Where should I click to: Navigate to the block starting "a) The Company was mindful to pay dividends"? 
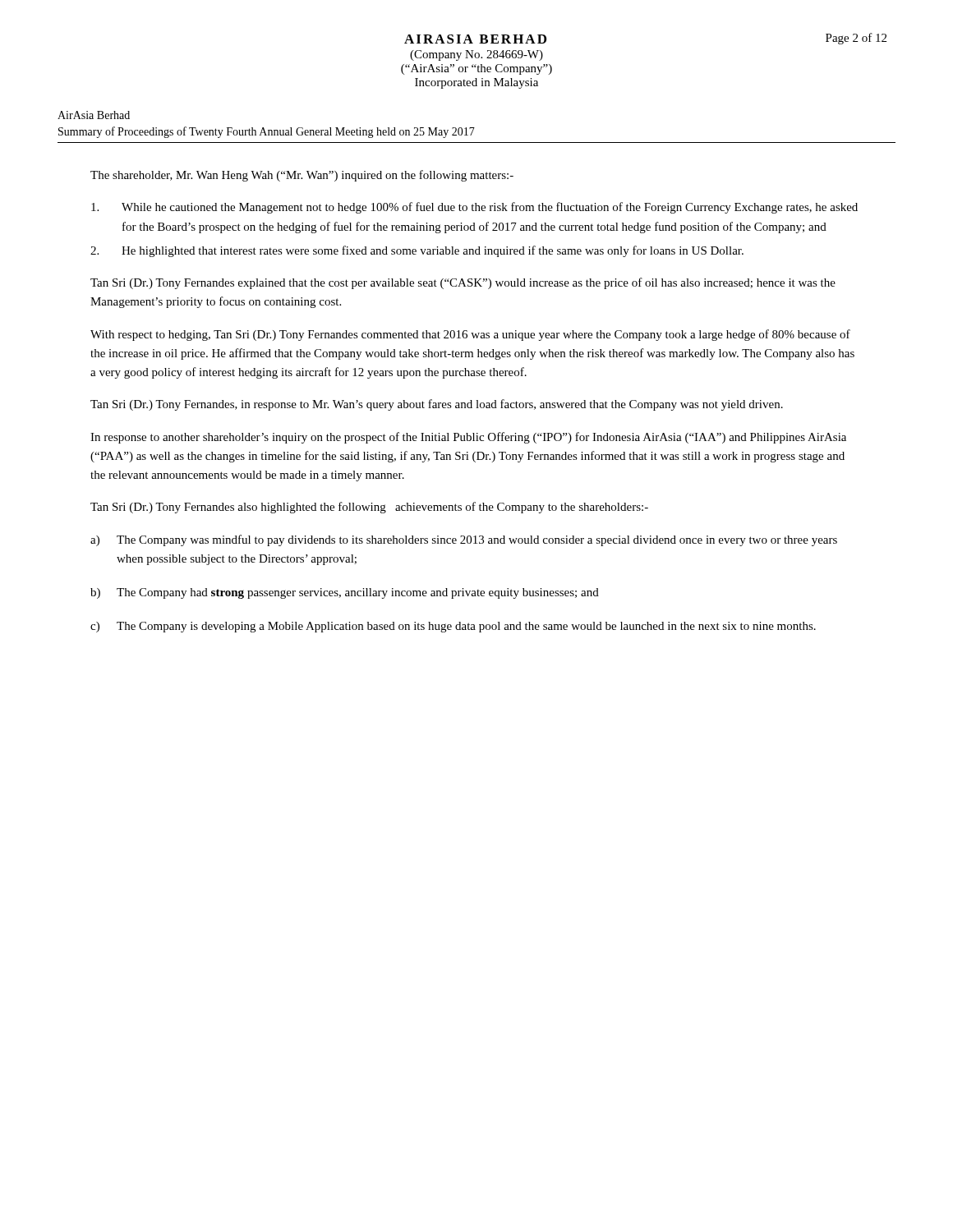click(x=476, y=549)
